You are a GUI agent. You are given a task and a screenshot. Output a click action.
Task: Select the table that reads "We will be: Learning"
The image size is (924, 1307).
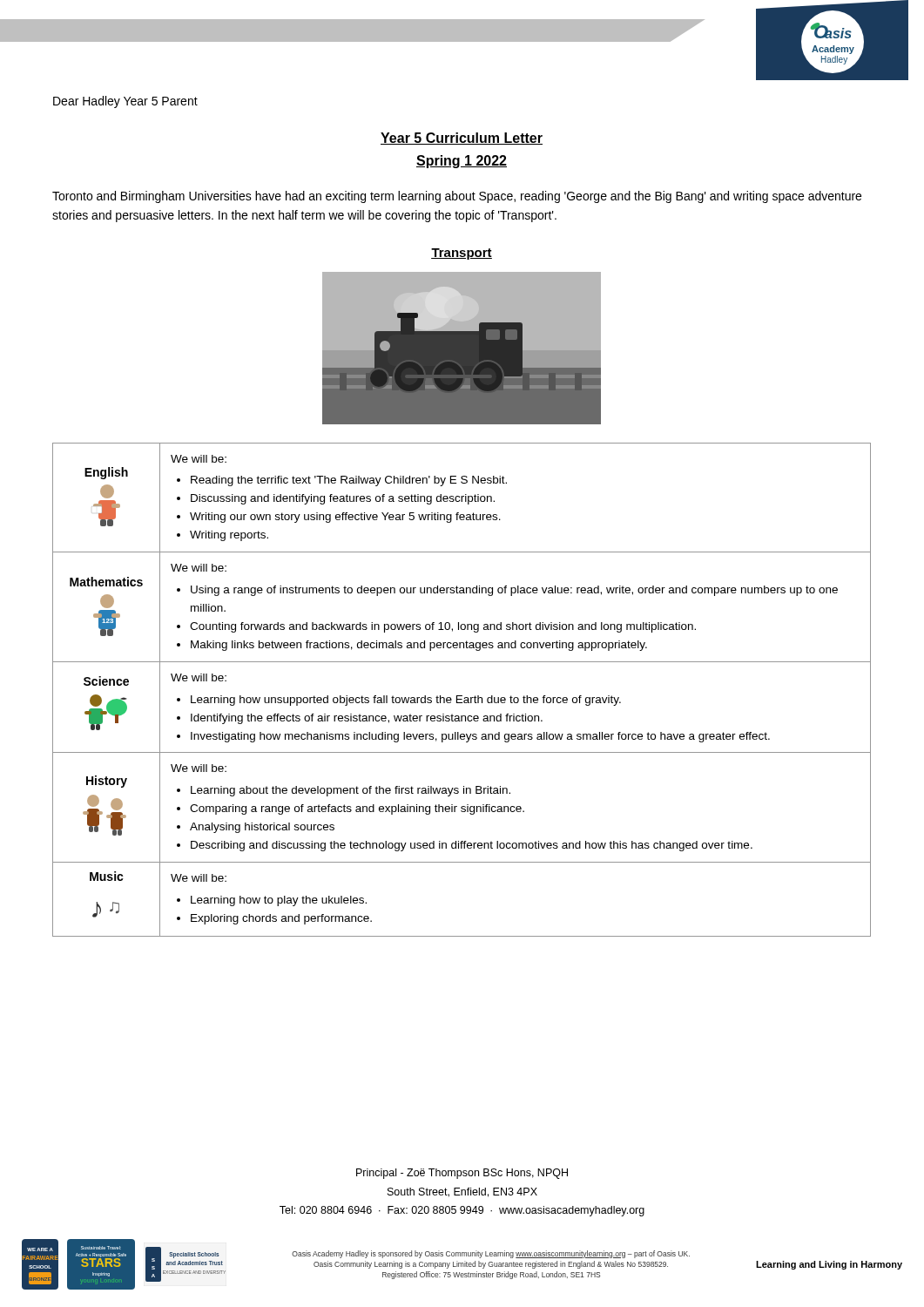tap(462, 690)
